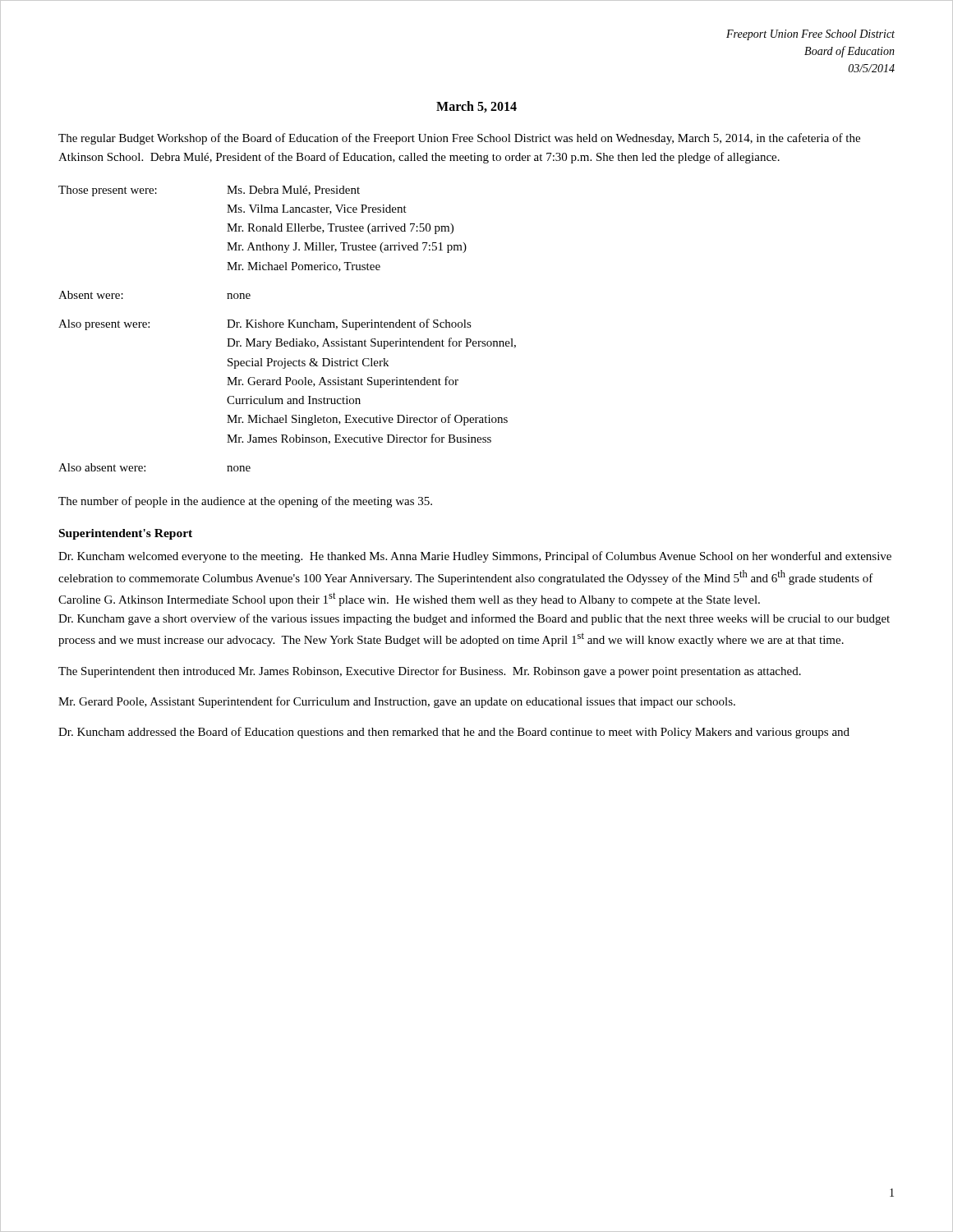
Task: Point to the block starting "Dr. Kuncham addressed the Board of Education"
Action: [454, 732]
